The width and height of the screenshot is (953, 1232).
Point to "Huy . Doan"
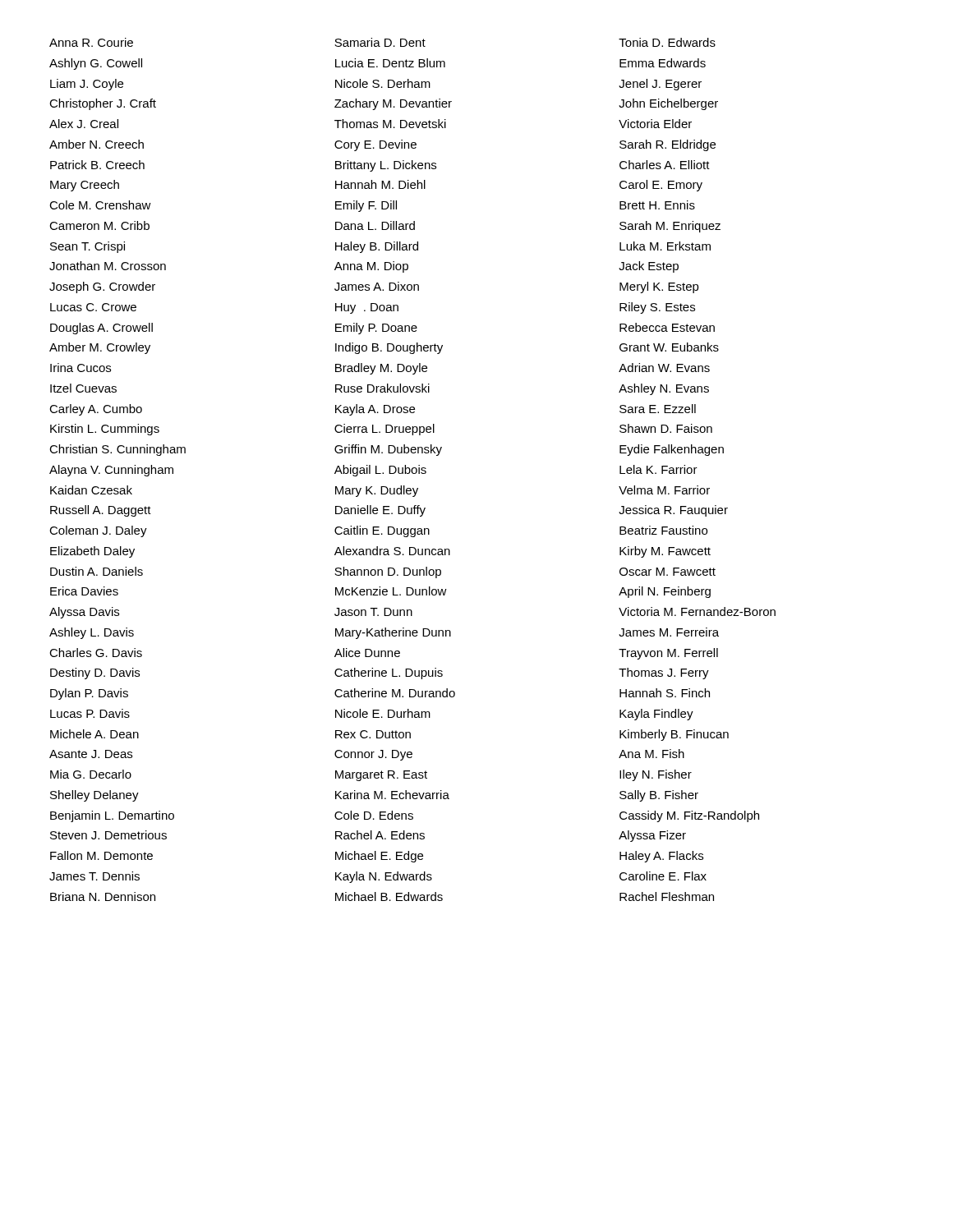(x=367, y=307)
